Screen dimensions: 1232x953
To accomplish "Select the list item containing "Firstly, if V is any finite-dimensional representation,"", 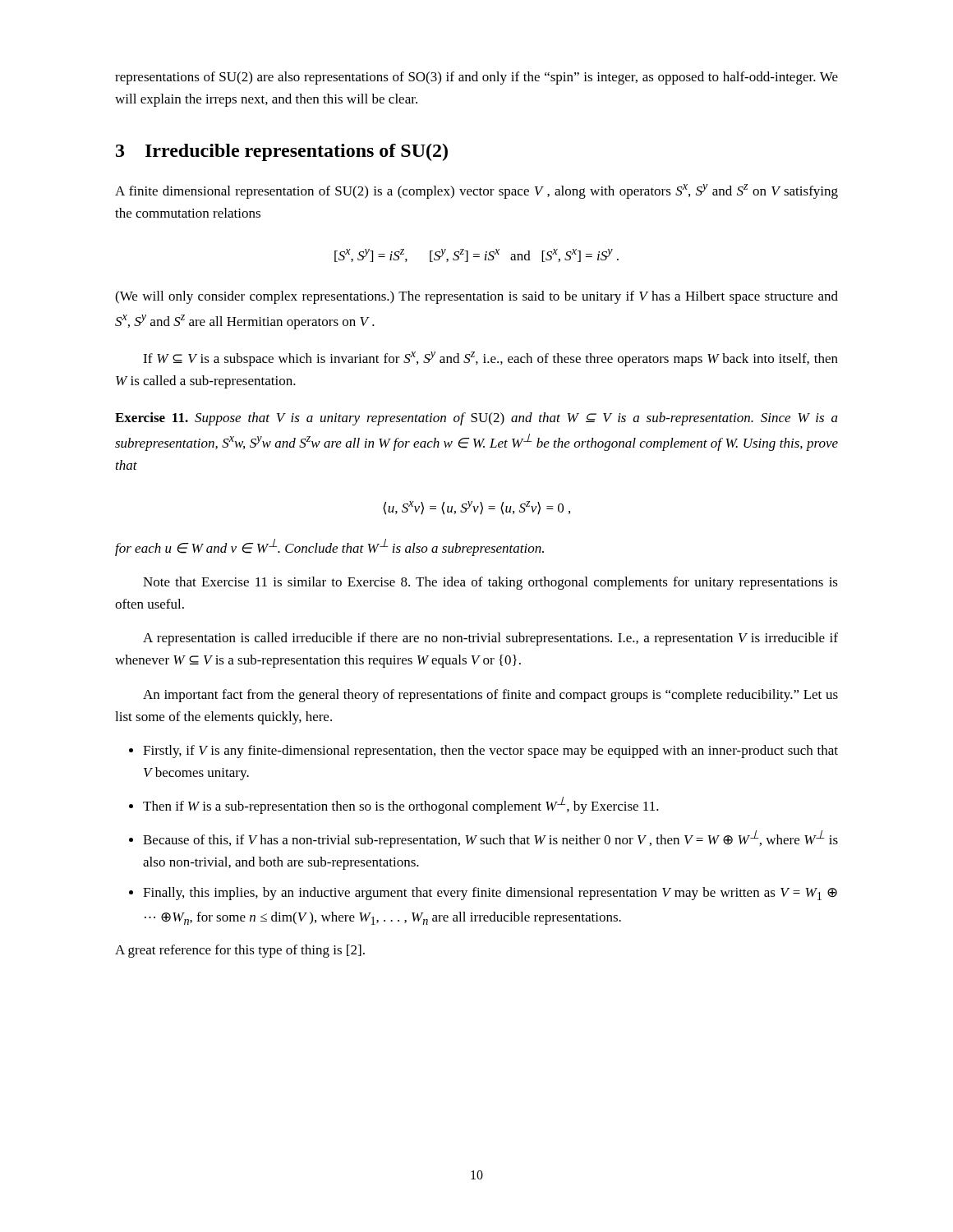I will pos(490,761).
